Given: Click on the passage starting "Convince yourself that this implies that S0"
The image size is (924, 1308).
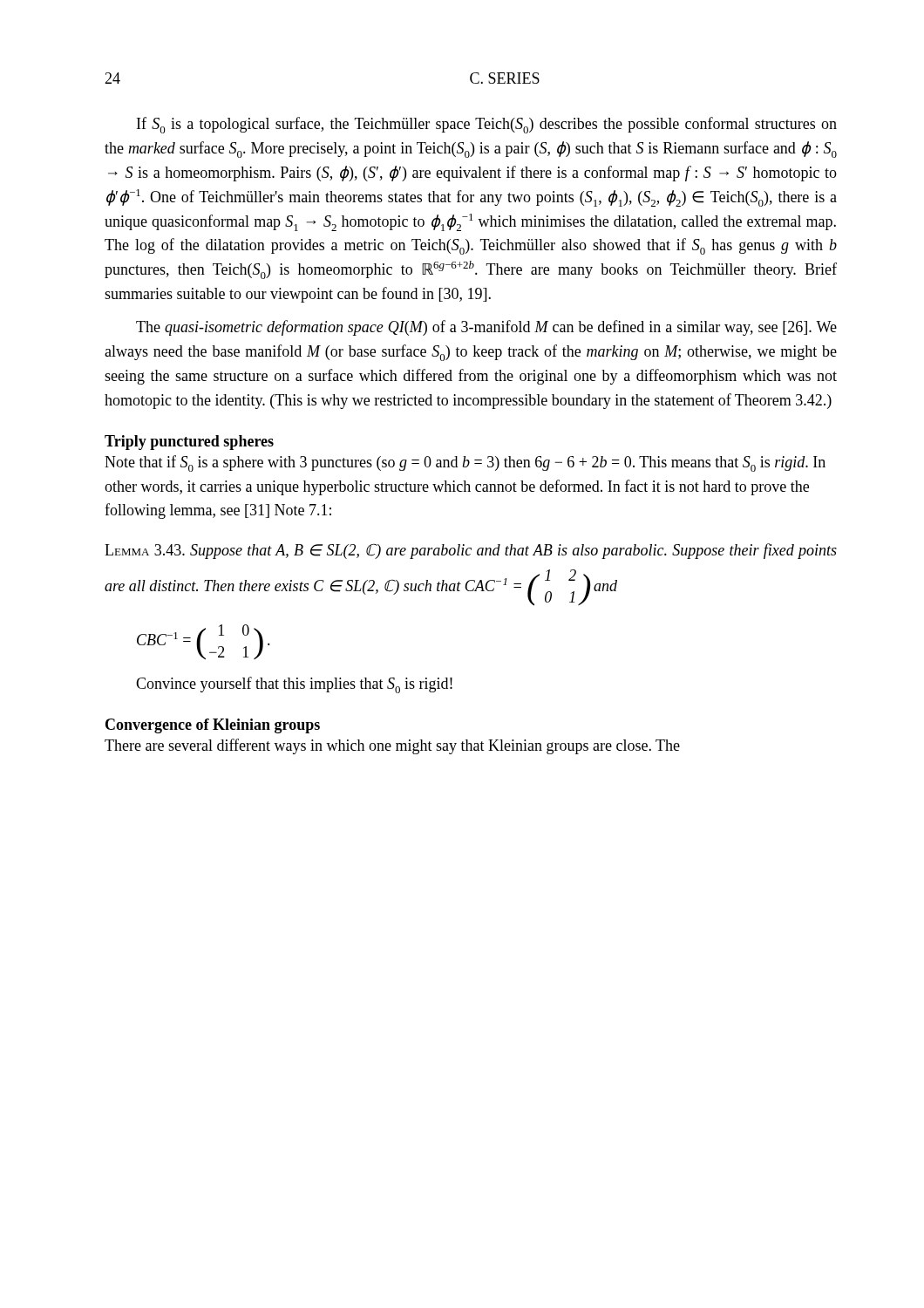Looking at the screenshot, I should click(x=294, y=685).
